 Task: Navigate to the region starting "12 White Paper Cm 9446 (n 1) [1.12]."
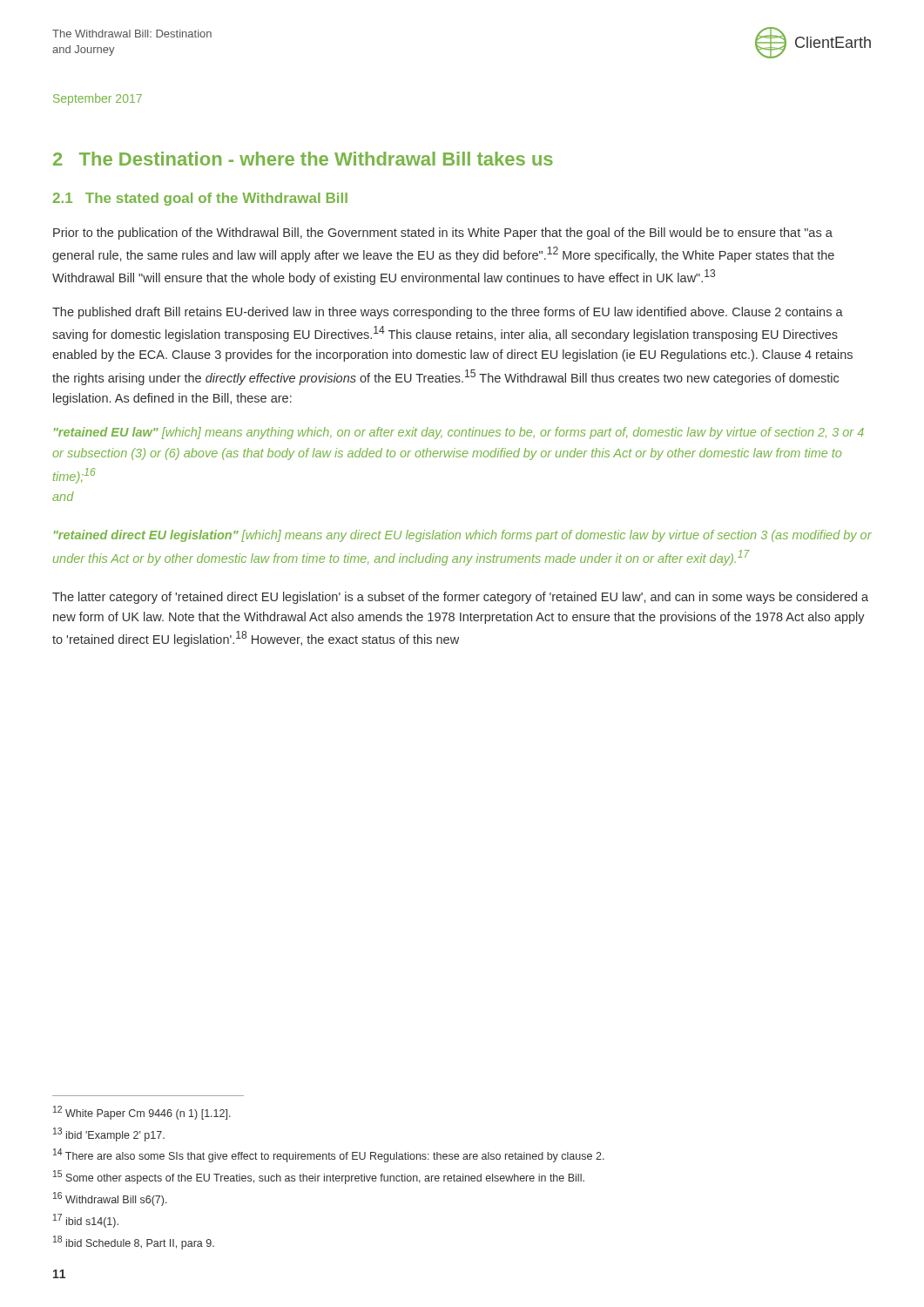pos(142,1112)
